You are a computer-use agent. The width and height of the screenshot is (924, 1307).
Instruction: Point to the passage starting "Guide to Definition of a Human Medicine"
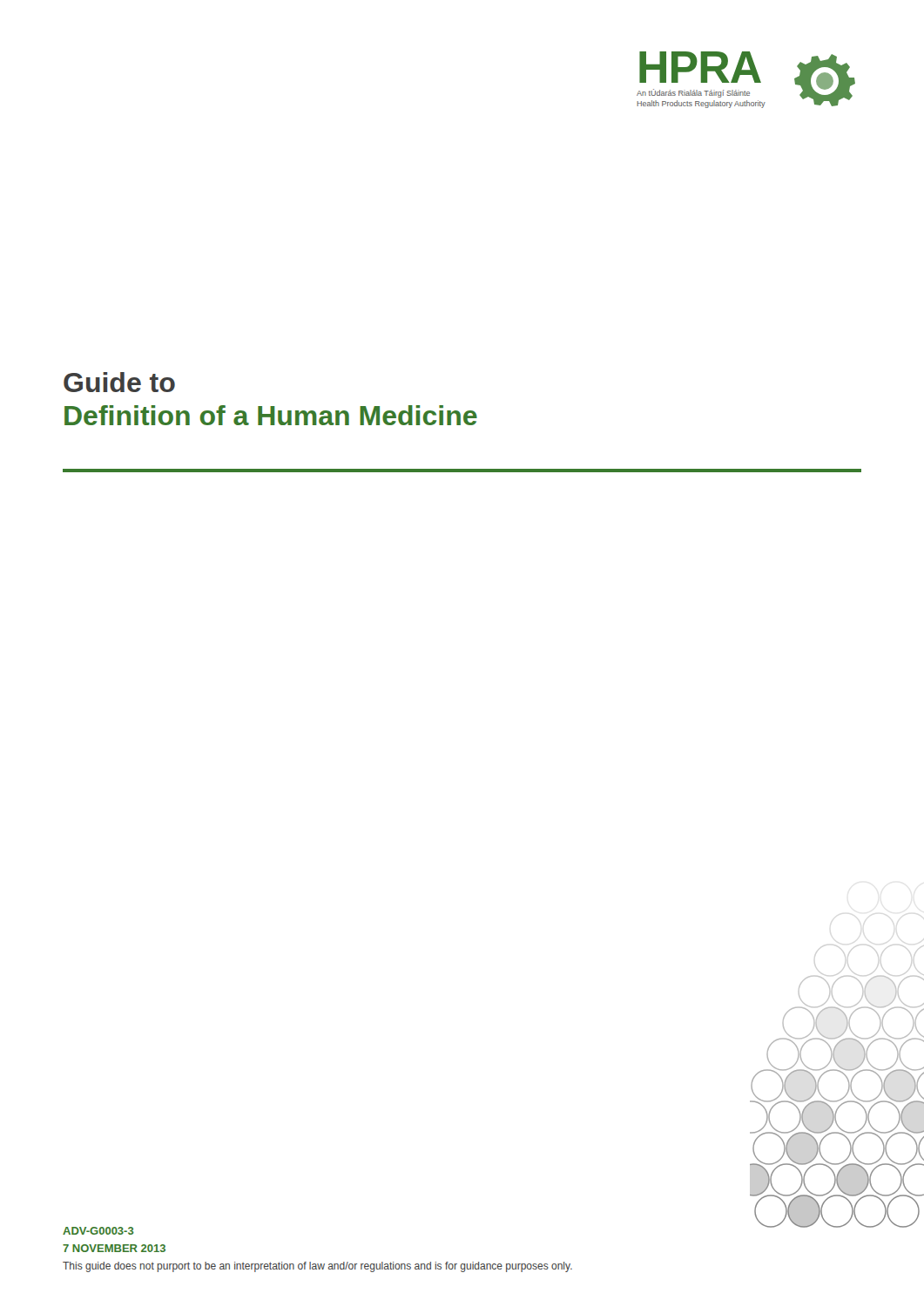[333, 399]
